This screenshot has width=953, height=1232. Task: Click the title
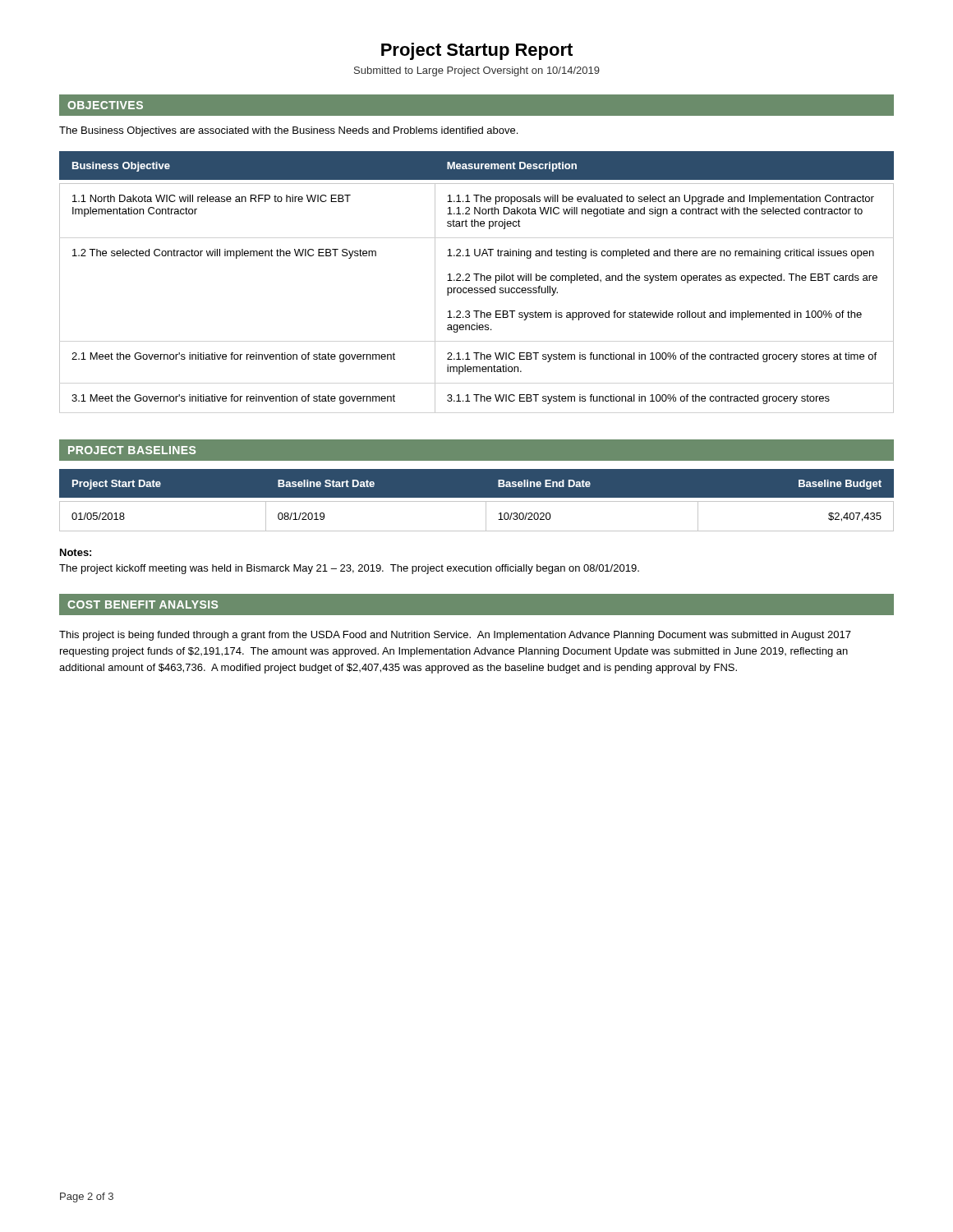point(476,50)
